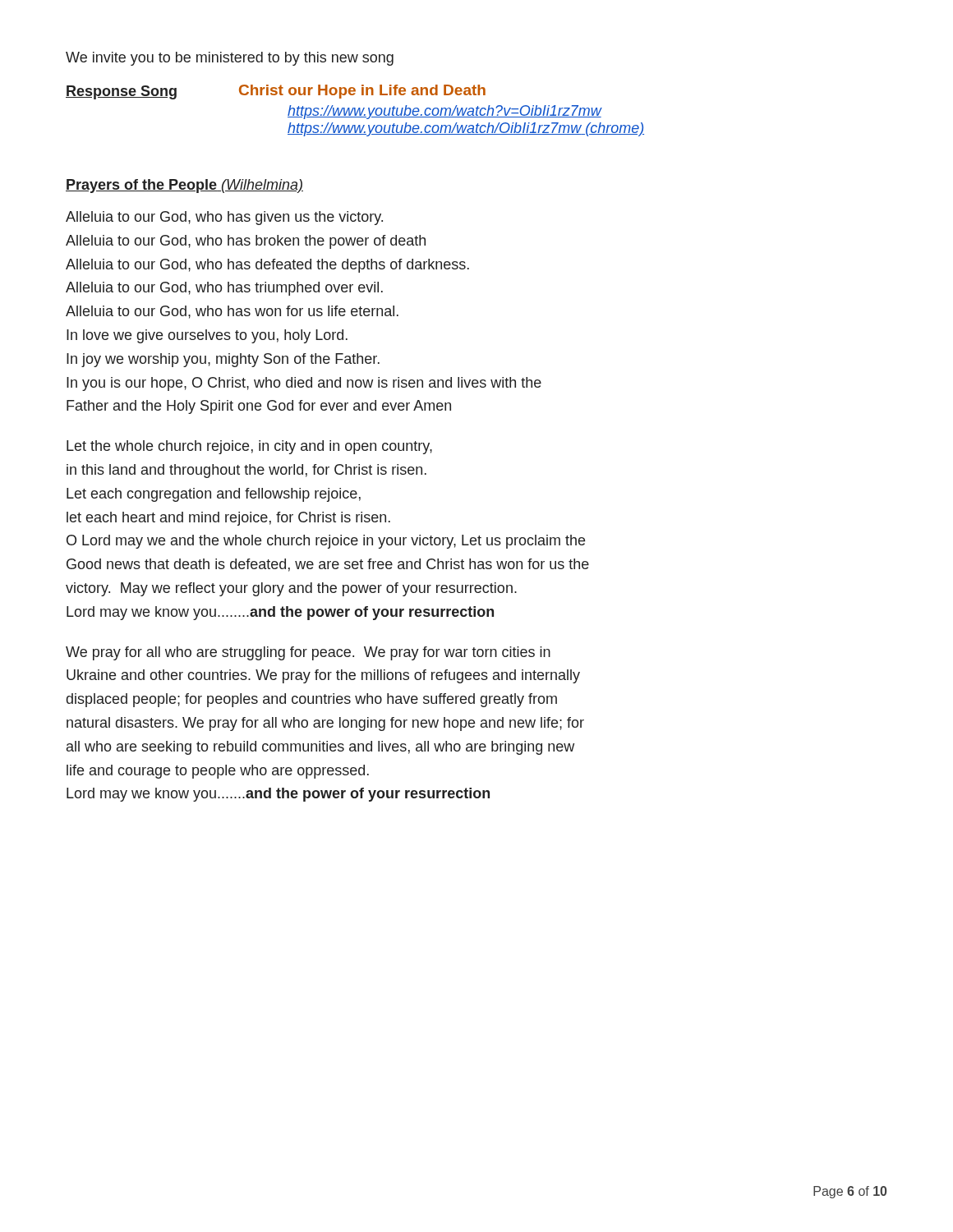Point to the region starting "We invite you"
This screenshot has width=953, height=1232.
[230, 57]
